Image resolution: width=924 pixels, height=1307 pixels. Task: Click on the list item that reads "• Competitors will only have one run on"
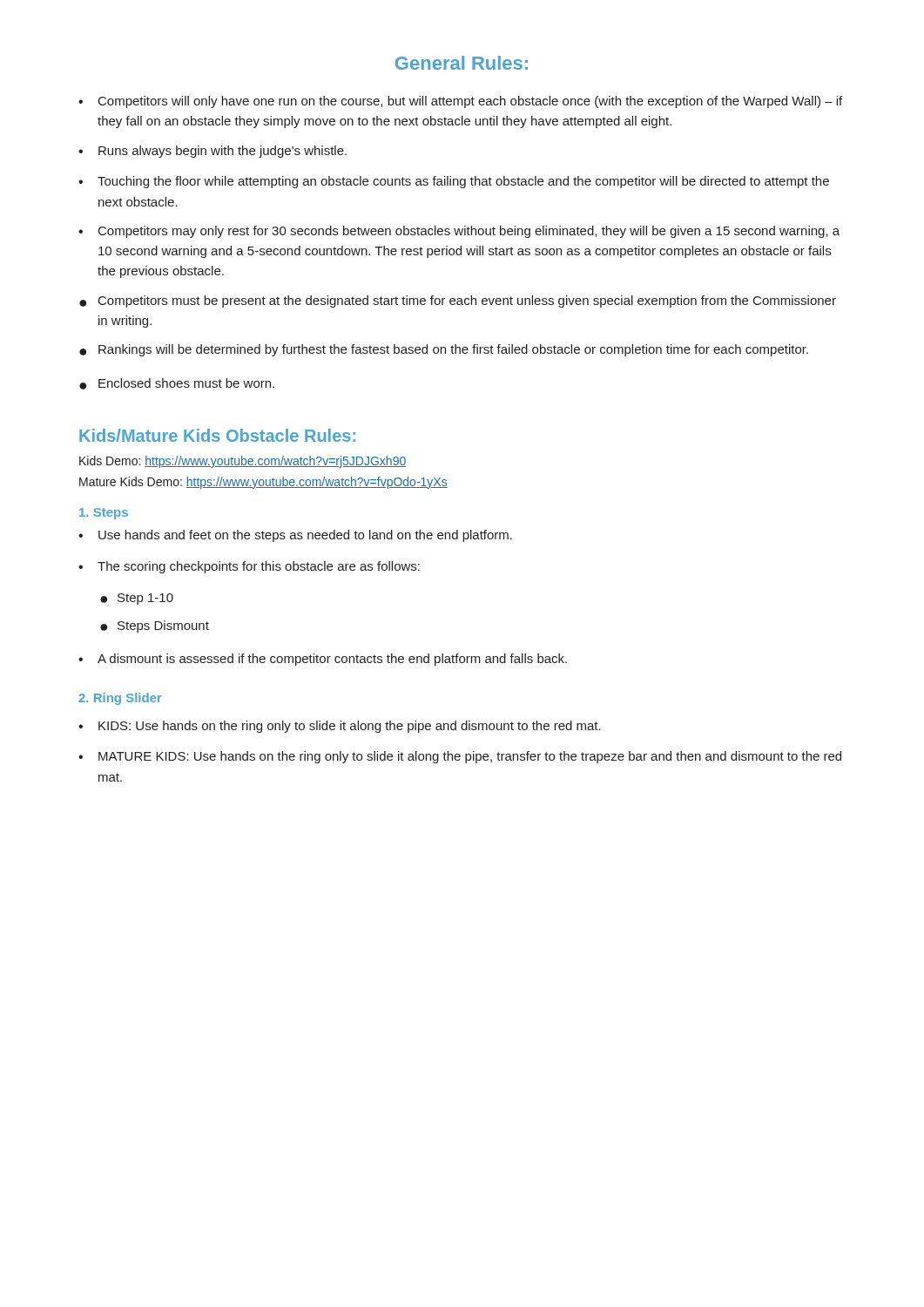(462, 111)
